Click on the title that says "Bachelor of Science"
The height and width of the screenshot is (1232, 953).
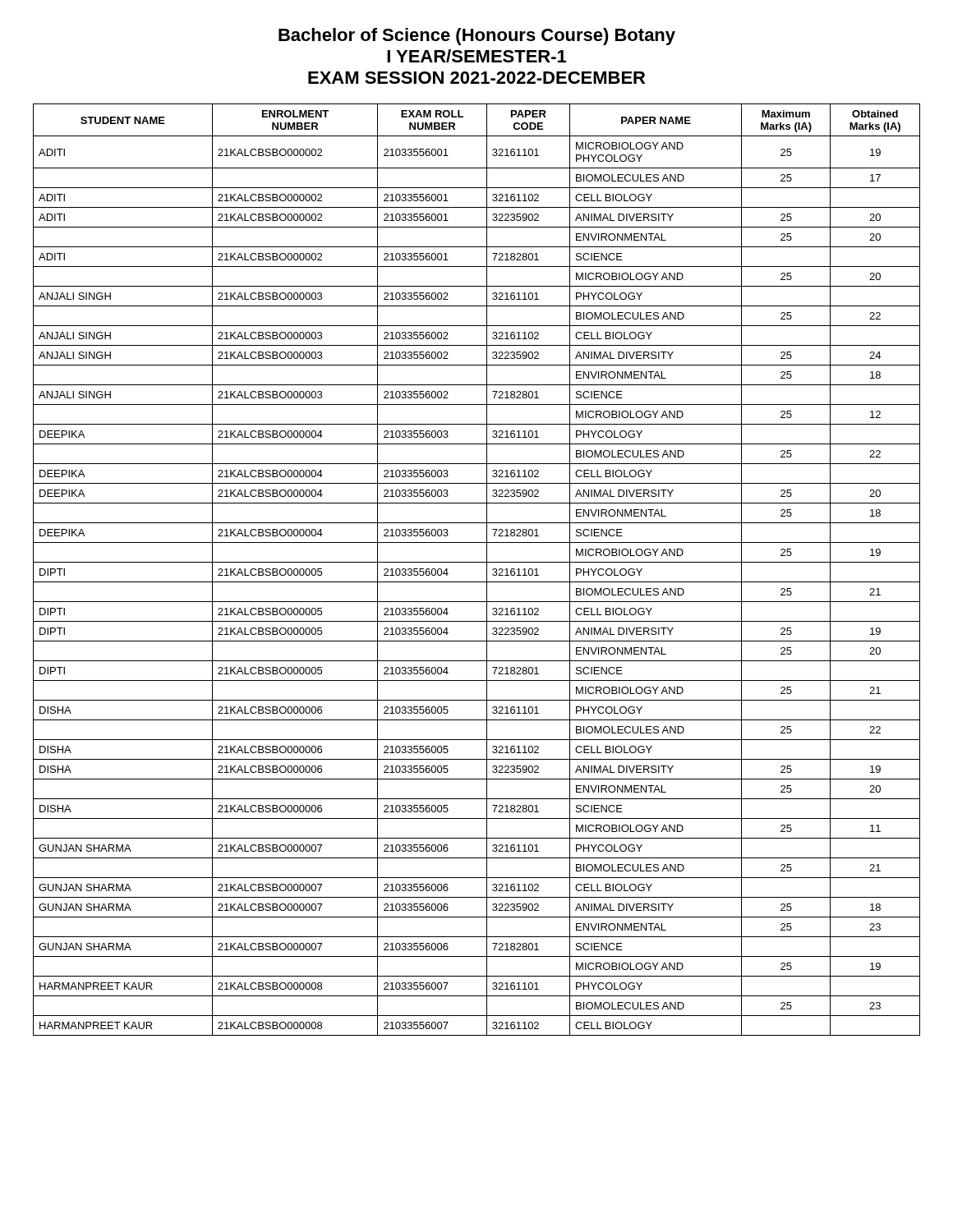click(x=476, y=57)
